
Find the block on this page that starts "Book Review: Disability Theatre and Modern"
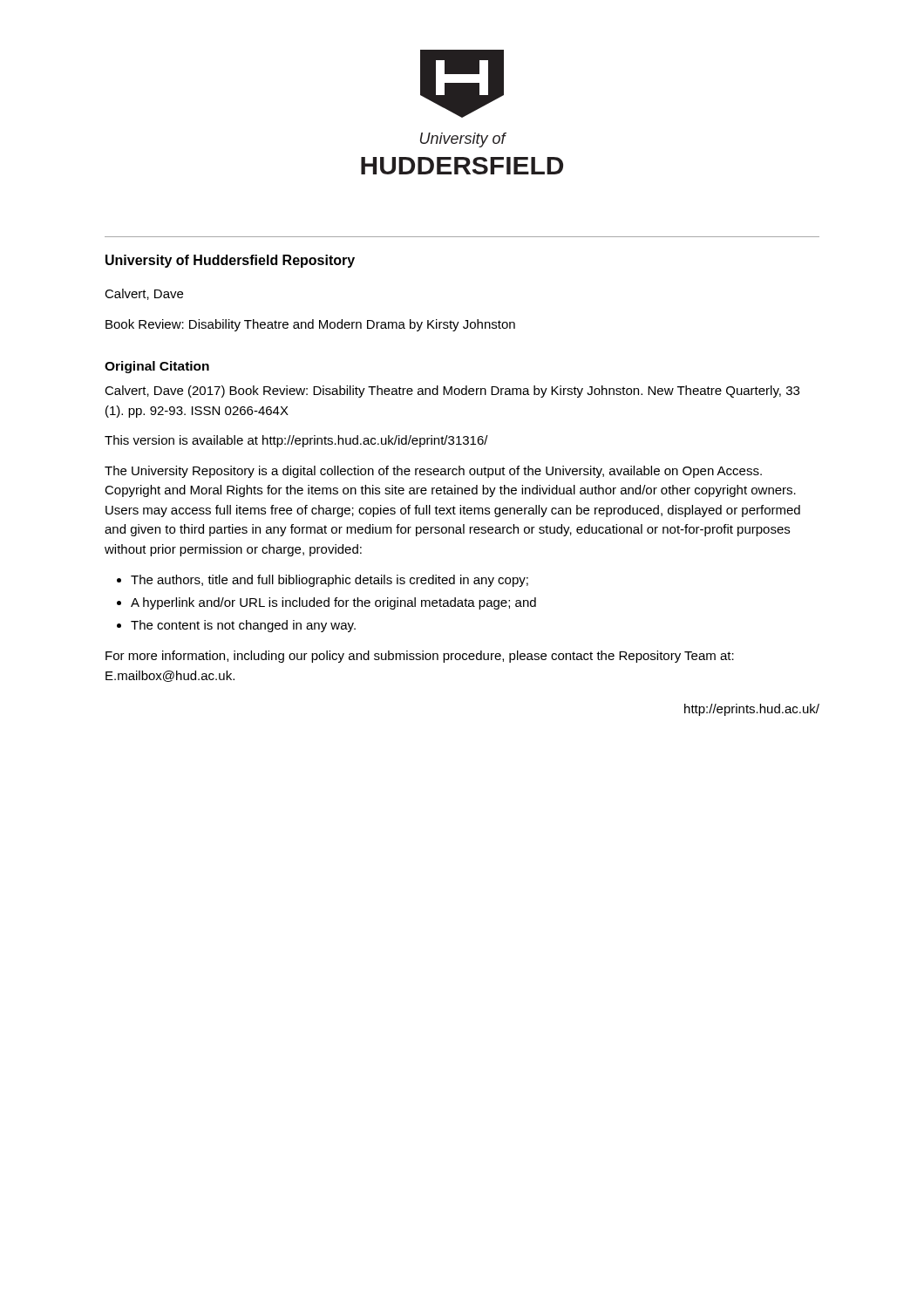coord(310,324)
